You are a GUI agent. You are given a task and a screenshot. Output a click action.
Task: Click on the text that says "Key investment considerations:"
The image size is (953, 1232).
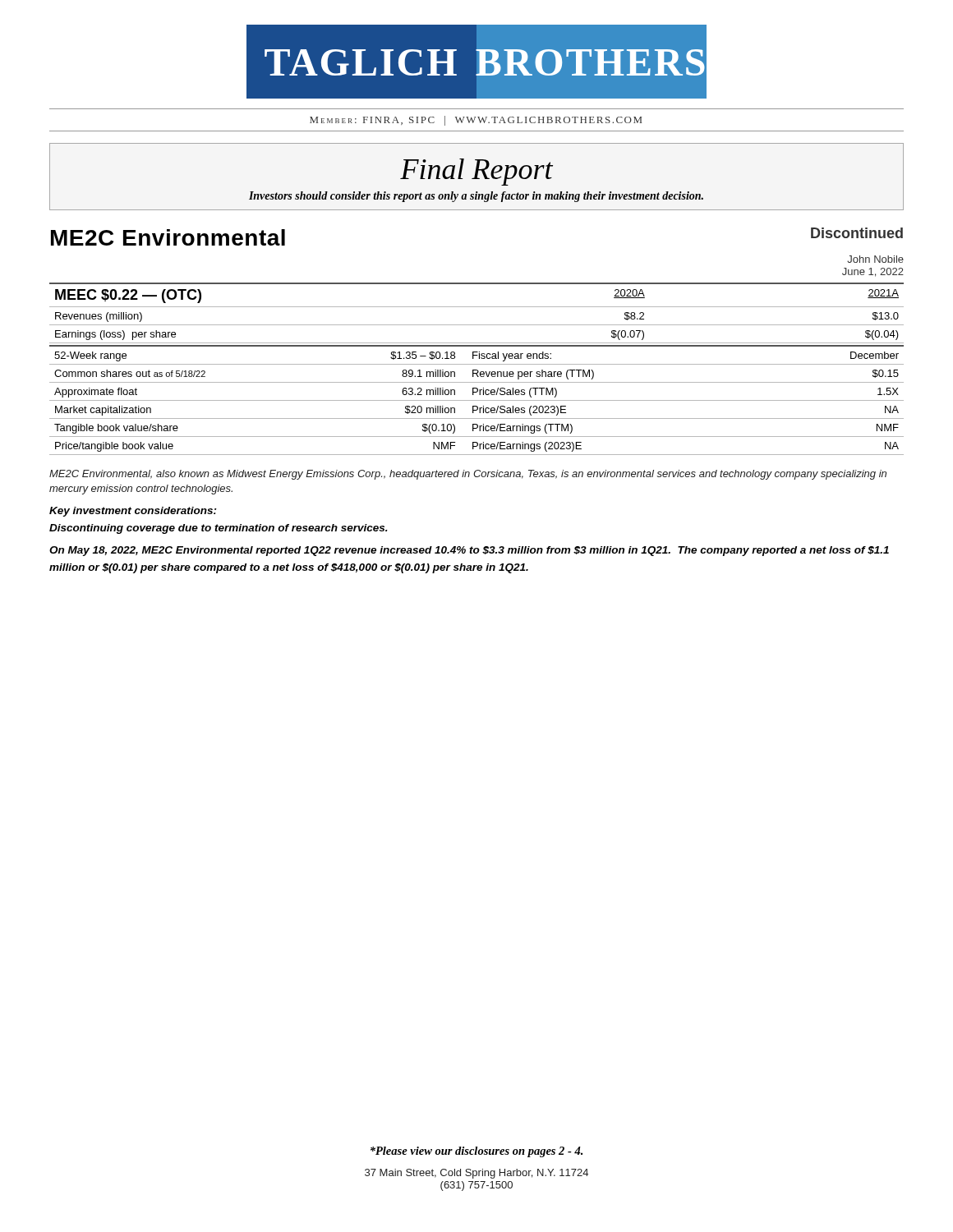click(x=133, y=511)
